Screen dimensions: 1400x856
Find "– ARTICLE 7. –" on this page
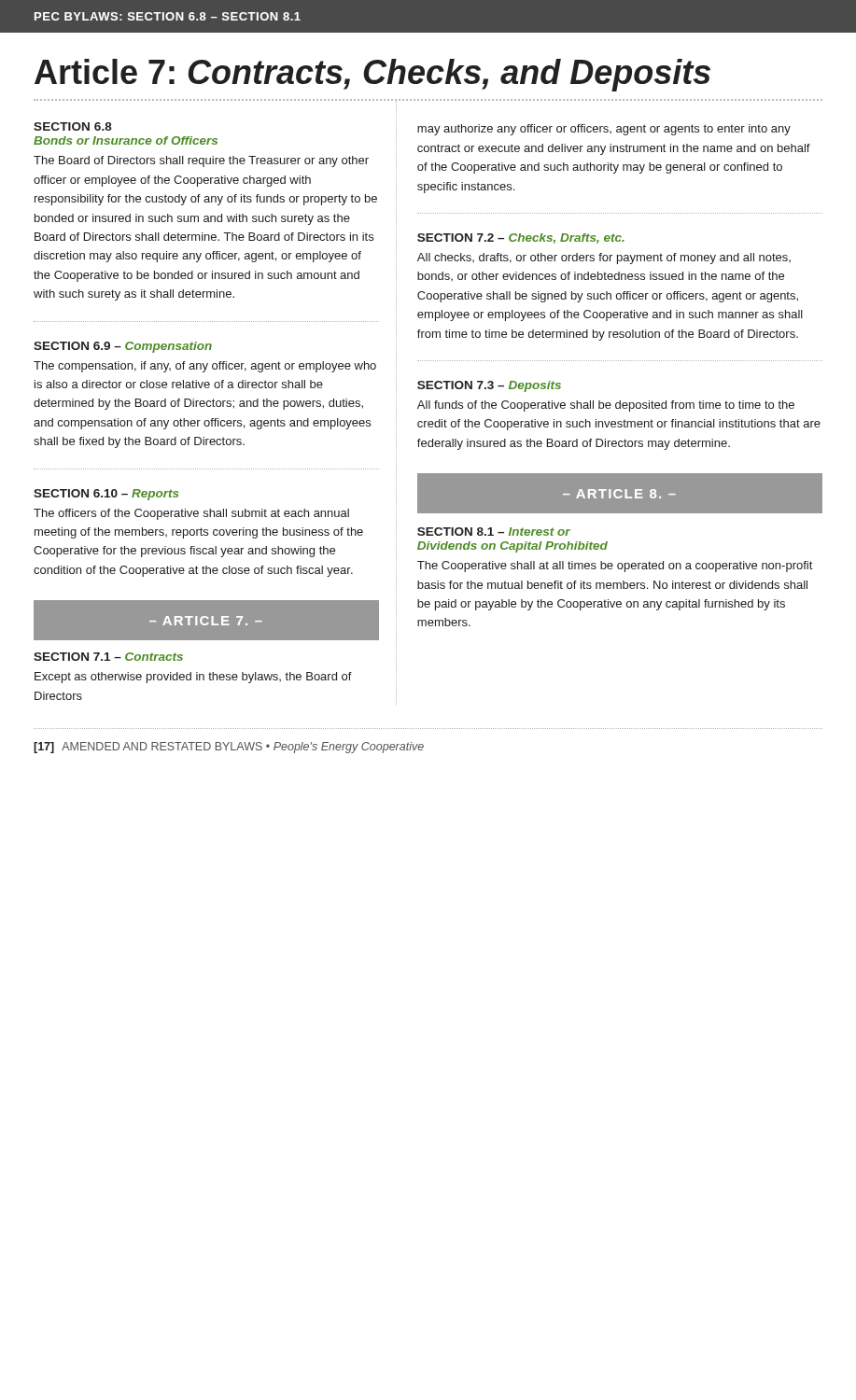pyautogui.click(x=206, y=620)
